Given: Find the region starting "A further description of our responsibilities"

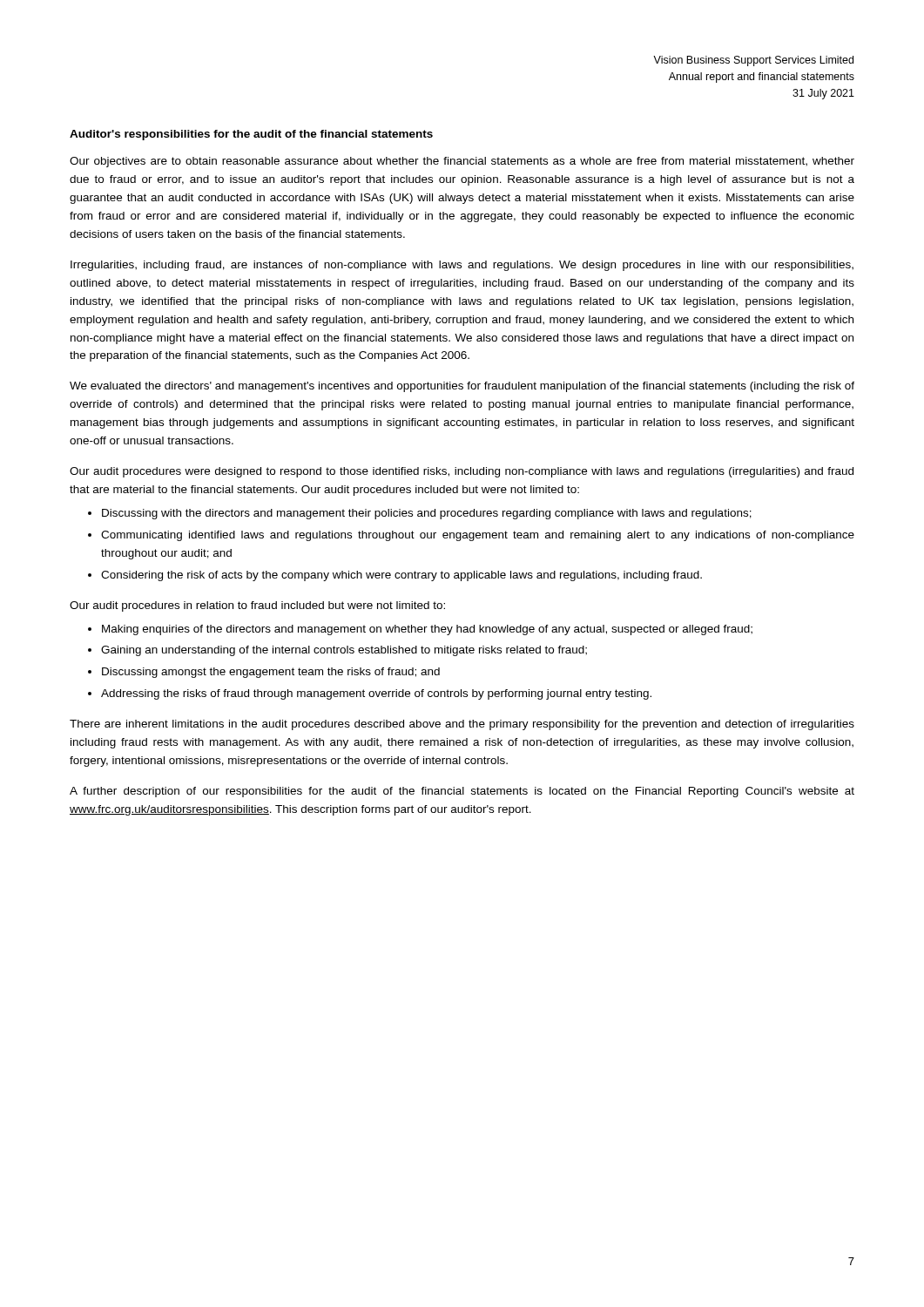Looking at the screenshot, I should click(x=462, y=800).
